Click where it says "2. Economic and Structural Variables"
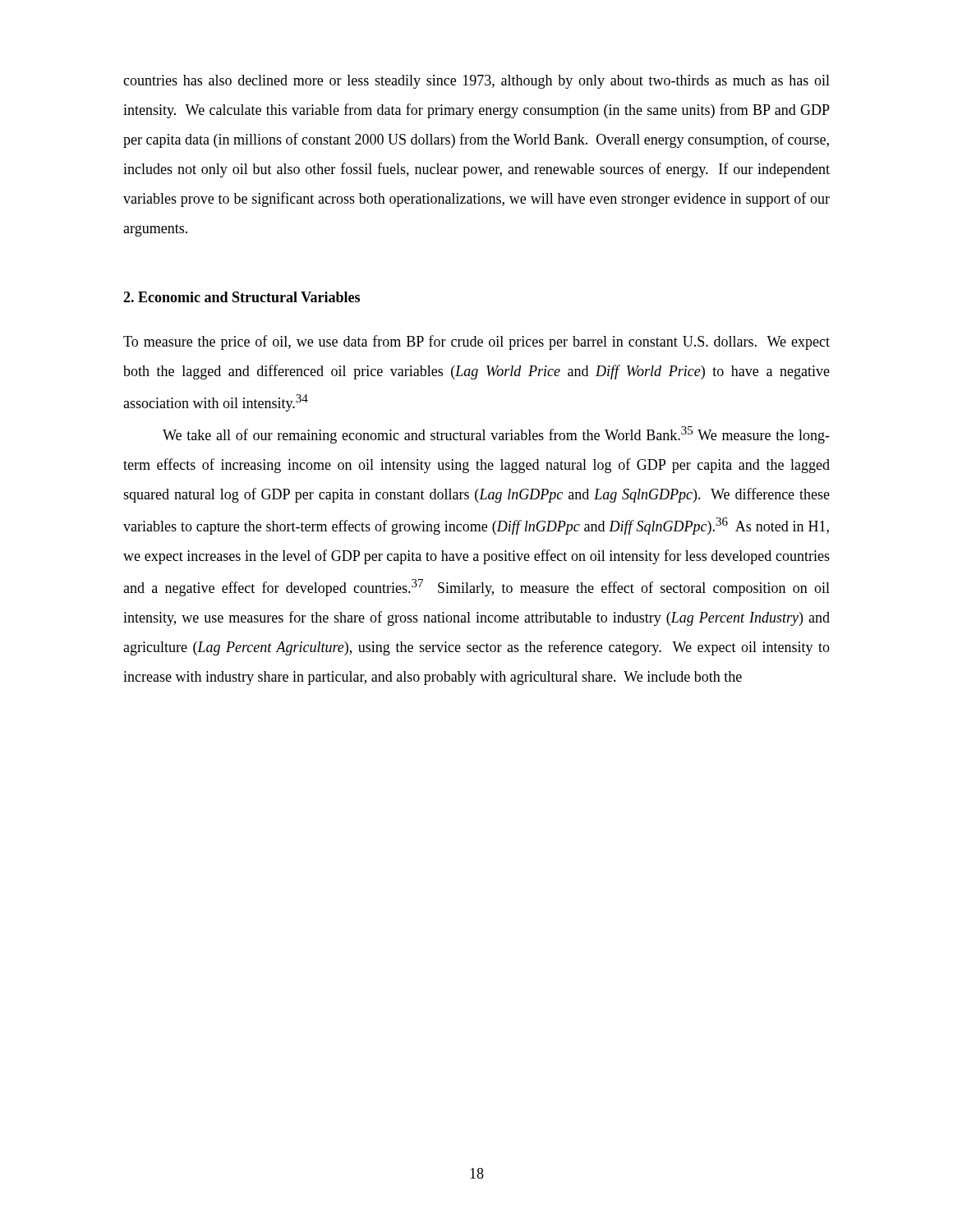 click(242, 297)
